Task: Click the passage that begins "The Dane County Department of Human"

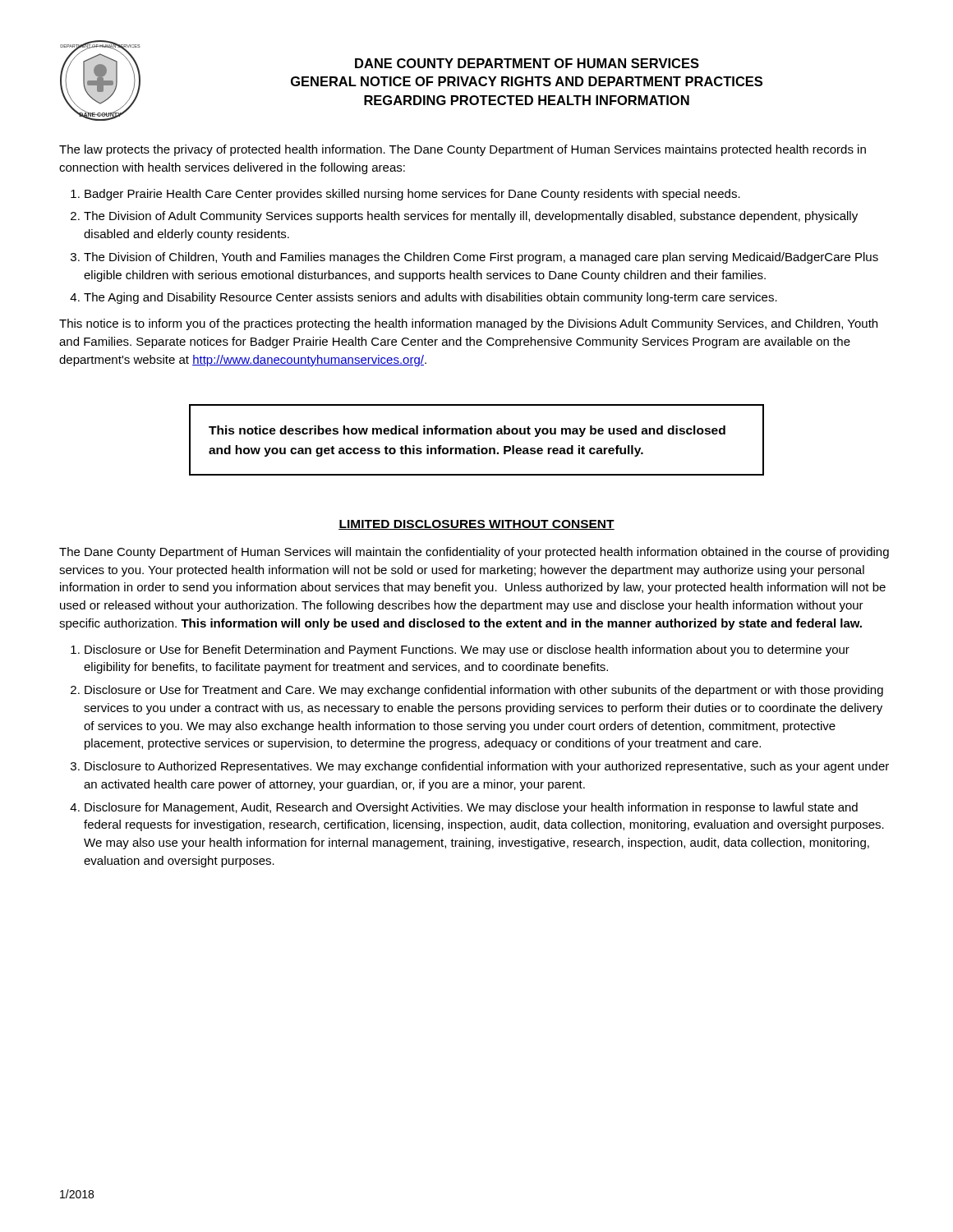Action: tap(474, 587)
